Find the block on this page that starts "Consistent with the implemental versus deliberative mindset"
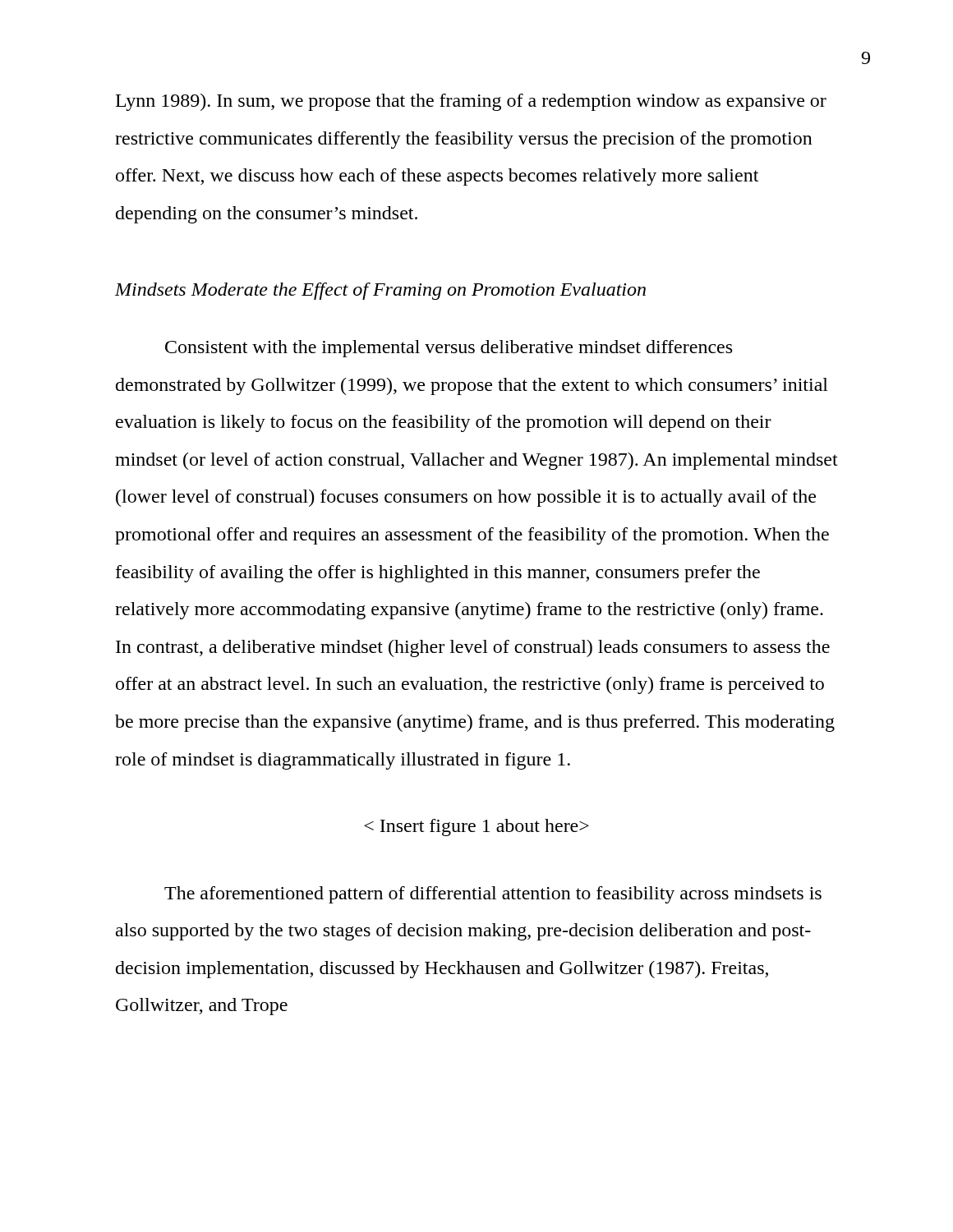953x1232 pixels. pyautogui.click(x=449, y=349)
